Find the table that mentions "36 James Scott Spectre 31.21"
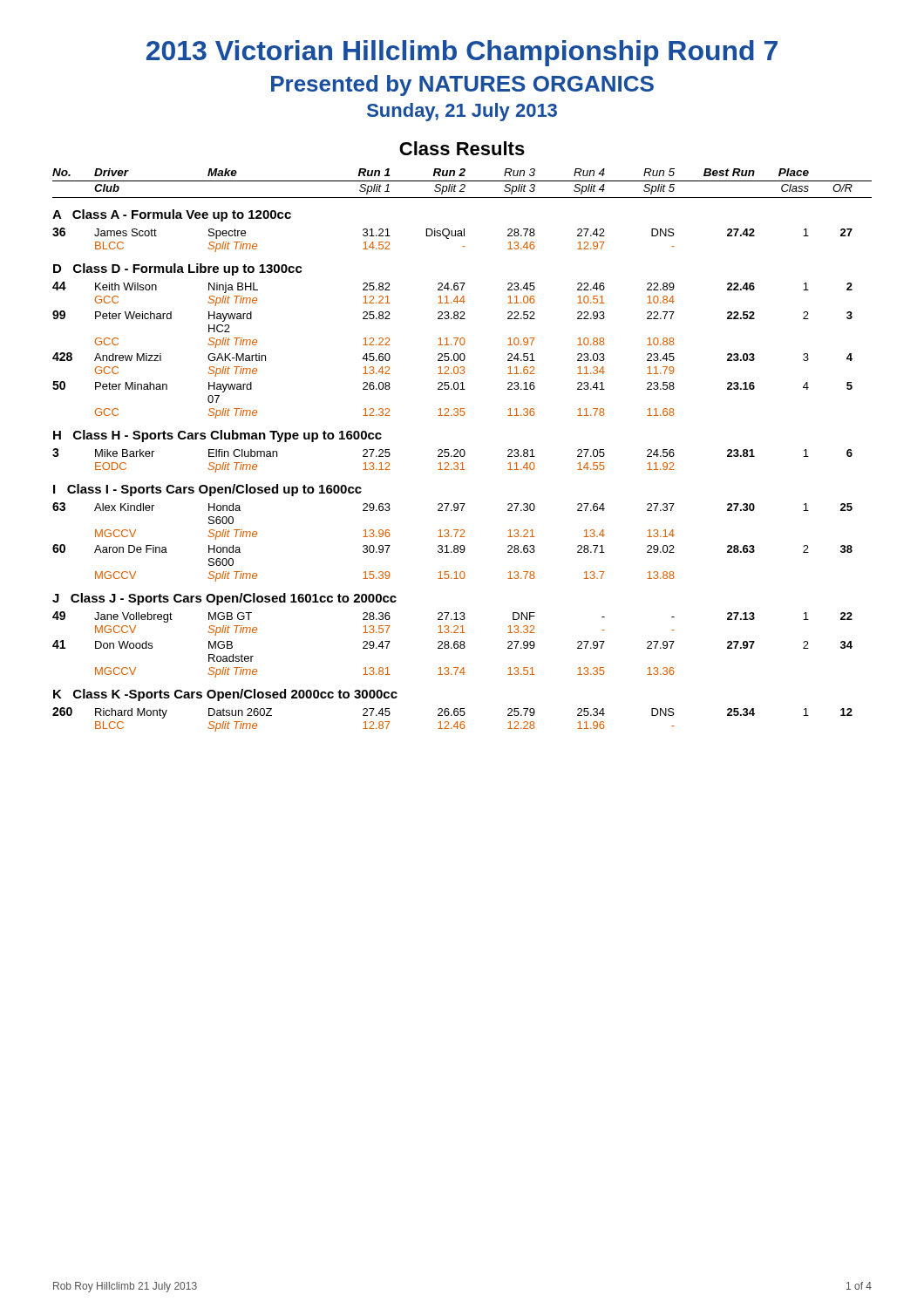This screenshot has height=1308, width=924. point(462,478)
